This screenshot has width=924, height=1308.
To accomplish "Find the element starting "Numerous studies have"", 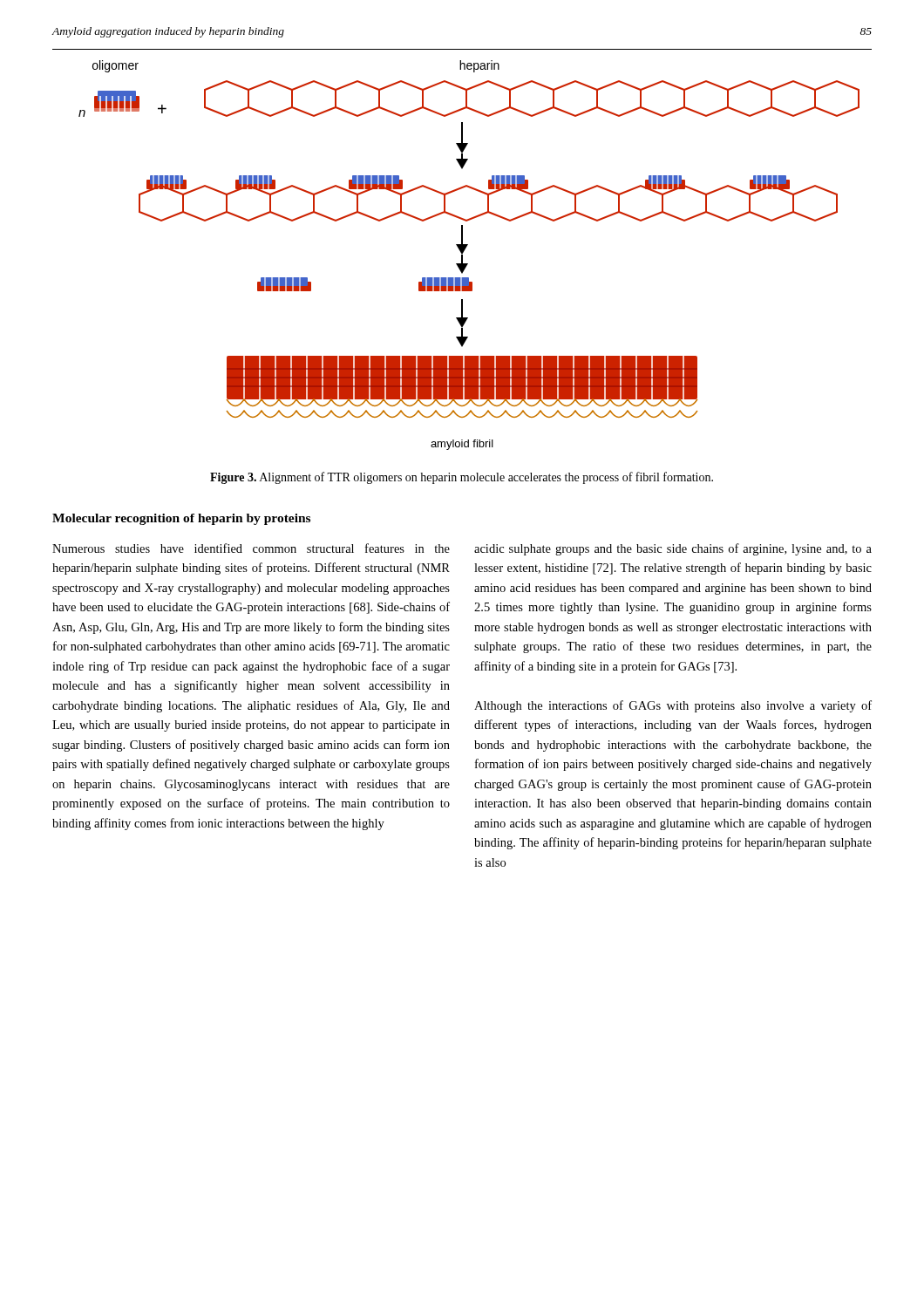I will pos(251,686).
